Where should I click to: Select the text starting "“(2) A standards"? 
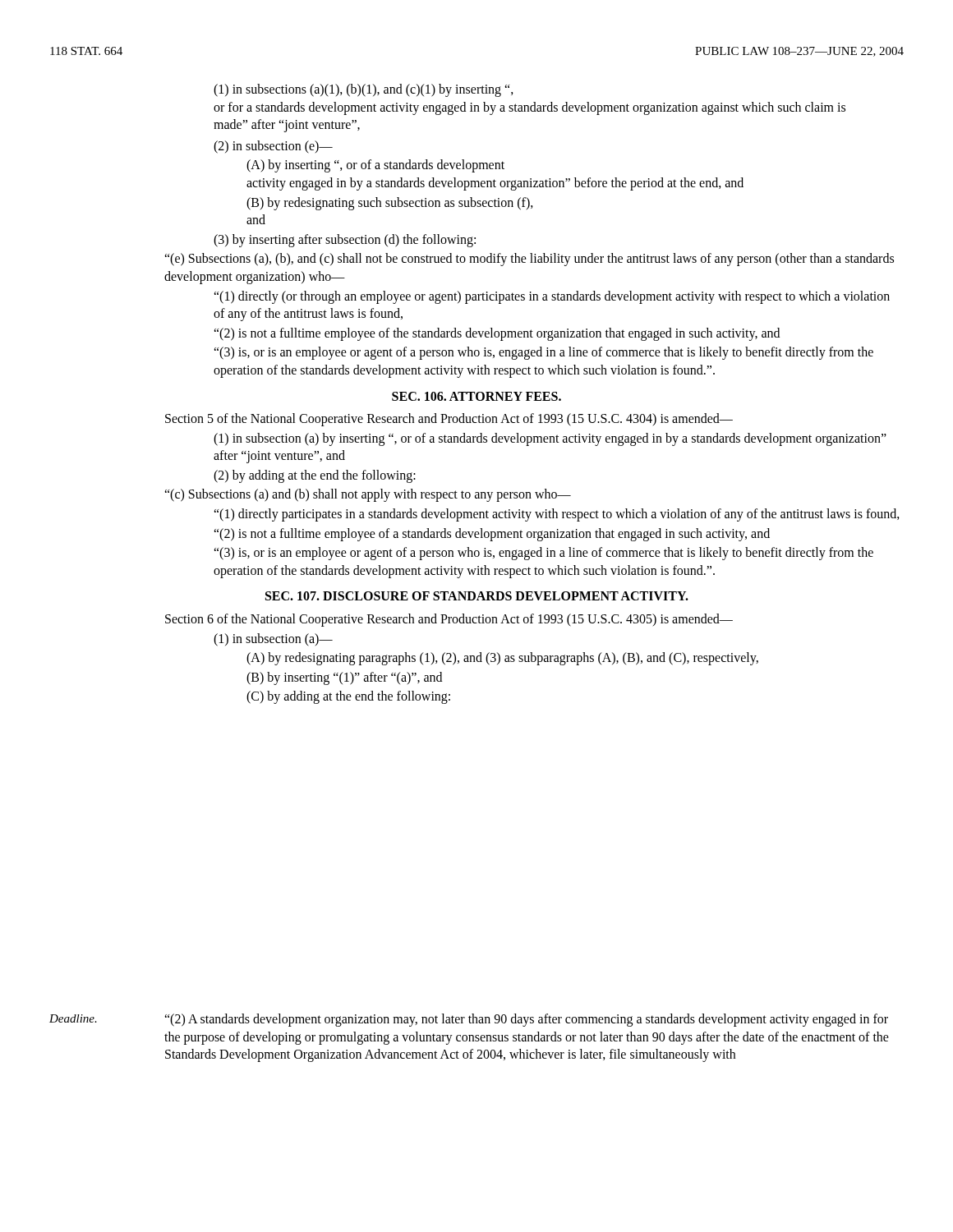527,1037
